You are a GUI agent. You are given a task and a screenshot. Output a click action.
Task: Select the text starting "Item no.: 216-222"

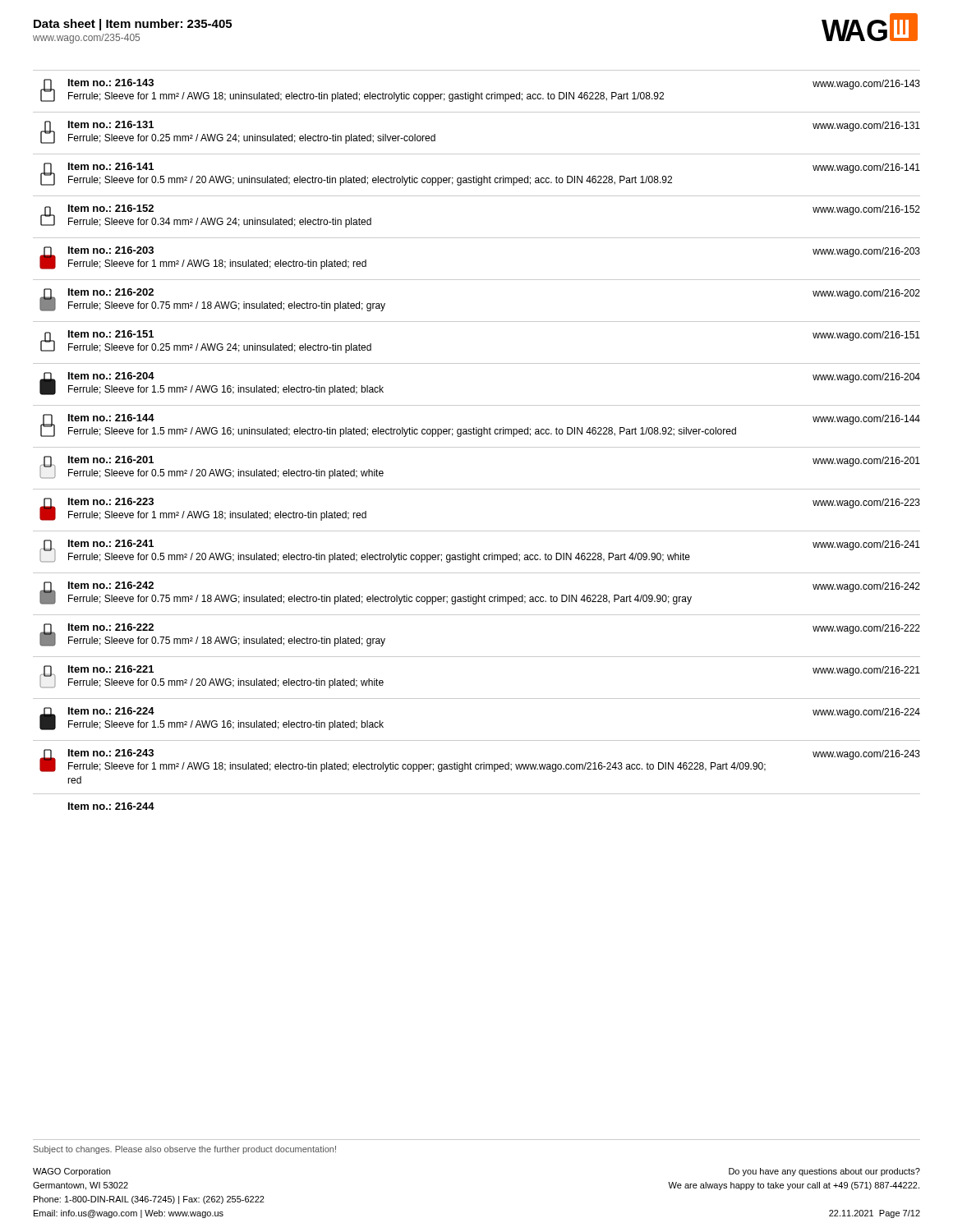click(124, 639)
